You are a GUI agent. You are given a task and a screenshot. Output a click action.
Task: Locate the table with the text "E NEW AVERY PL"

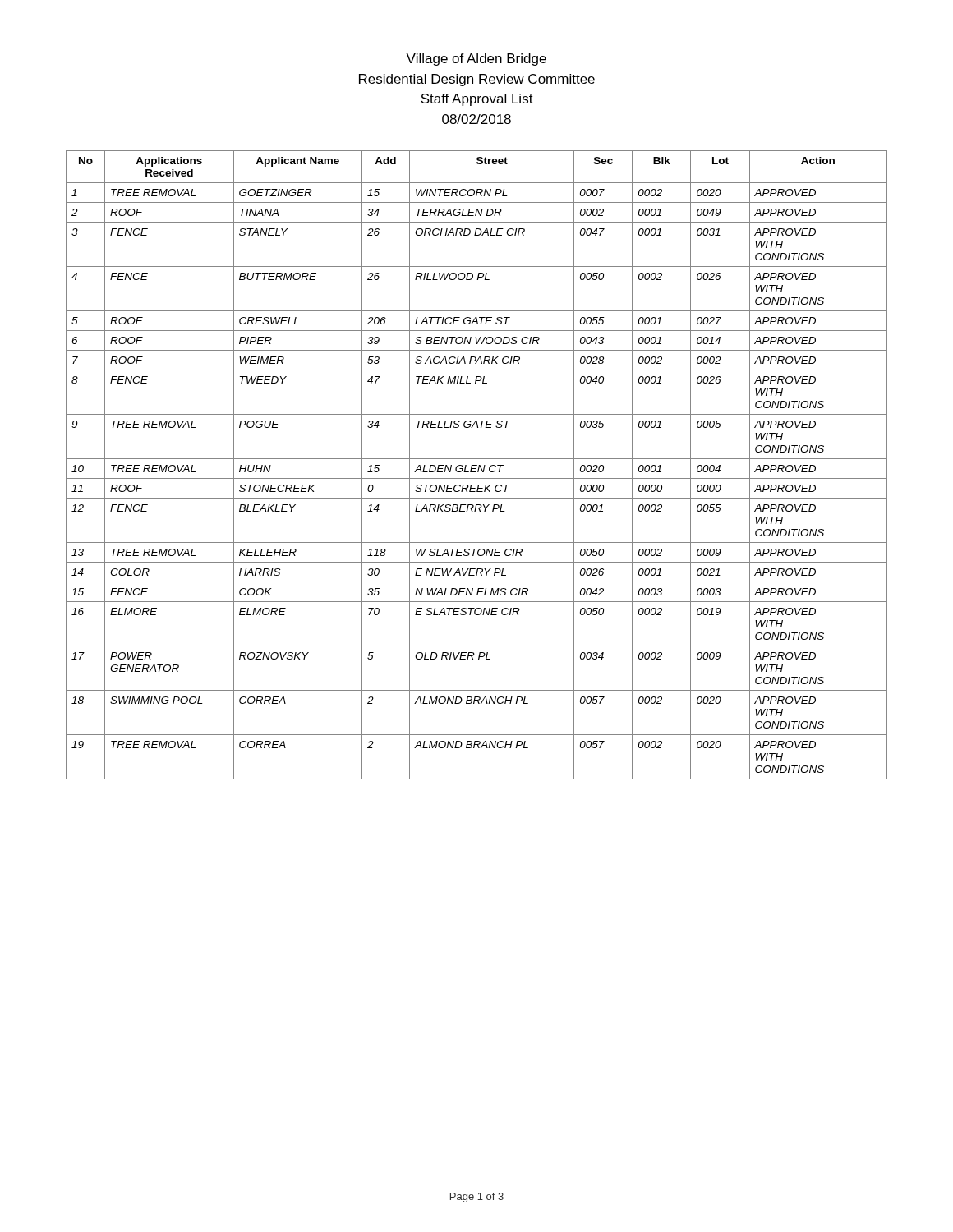[476, 465]
